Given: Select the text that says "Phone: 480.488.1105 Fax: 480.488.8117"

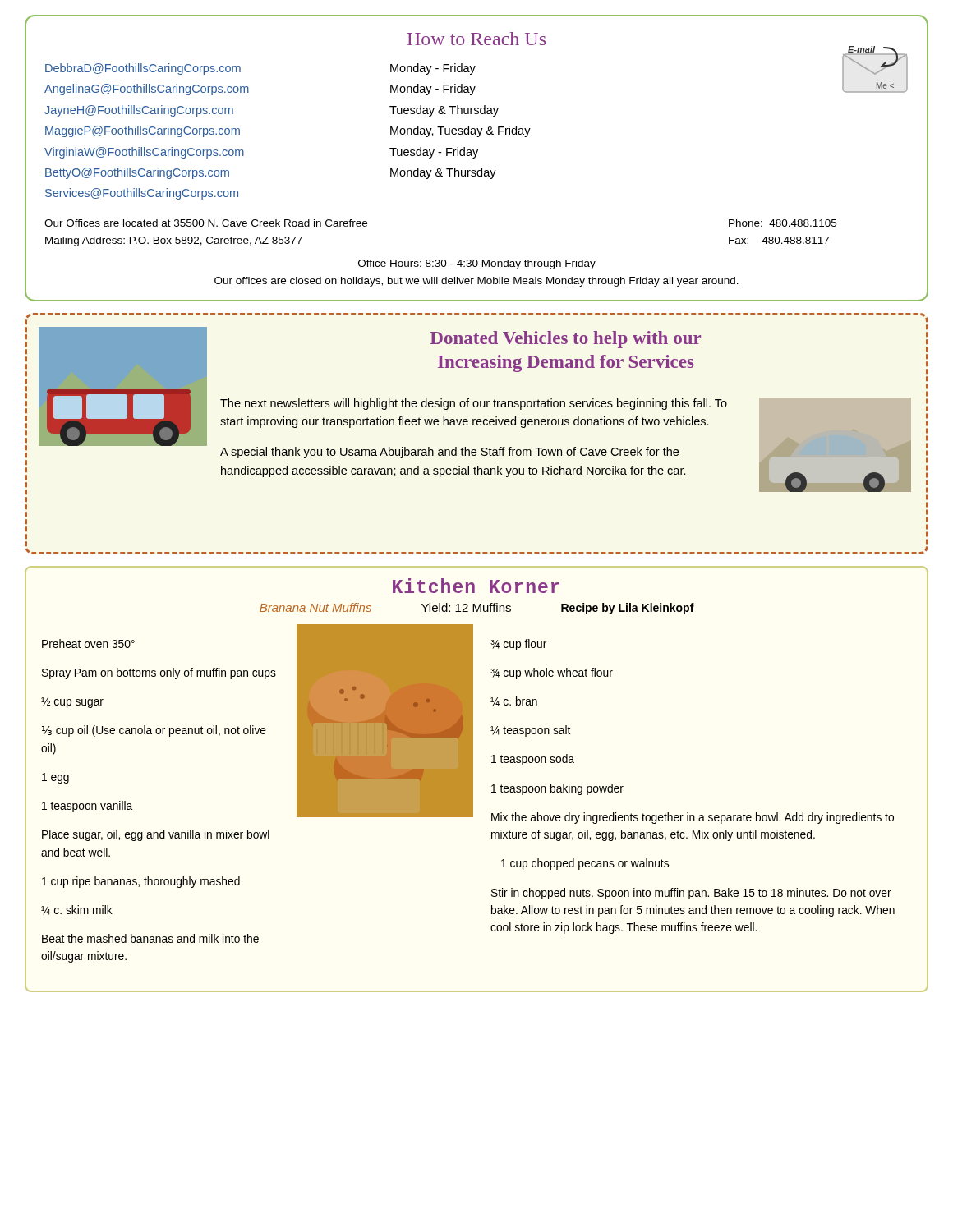Looking at the screenshot, I should click(782, 232).
